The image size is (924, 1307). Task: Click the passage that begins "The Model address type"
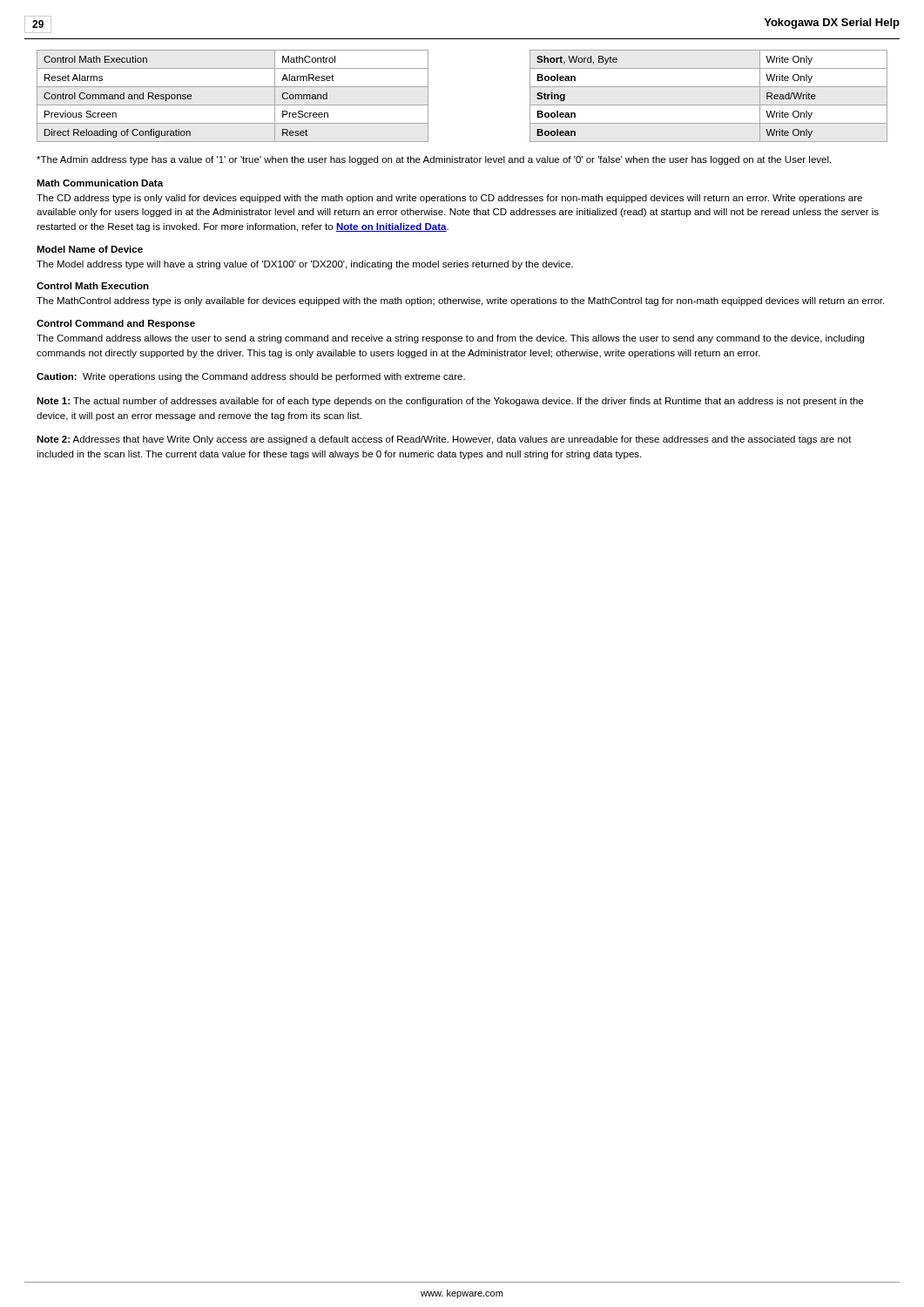tap(305, 264)
